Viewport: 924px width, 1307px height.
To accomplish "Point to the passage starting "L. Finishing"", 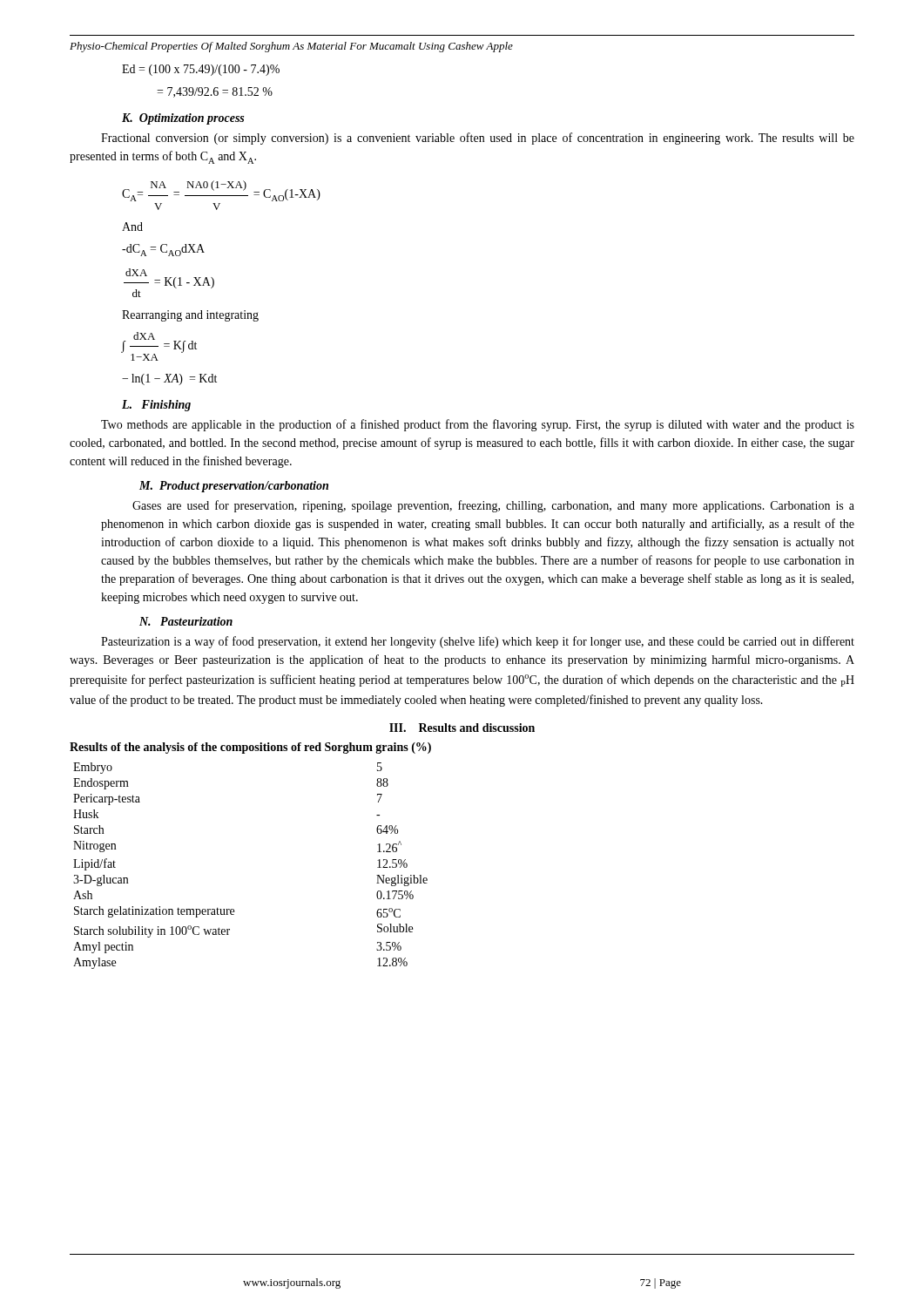I will point(157,405).
